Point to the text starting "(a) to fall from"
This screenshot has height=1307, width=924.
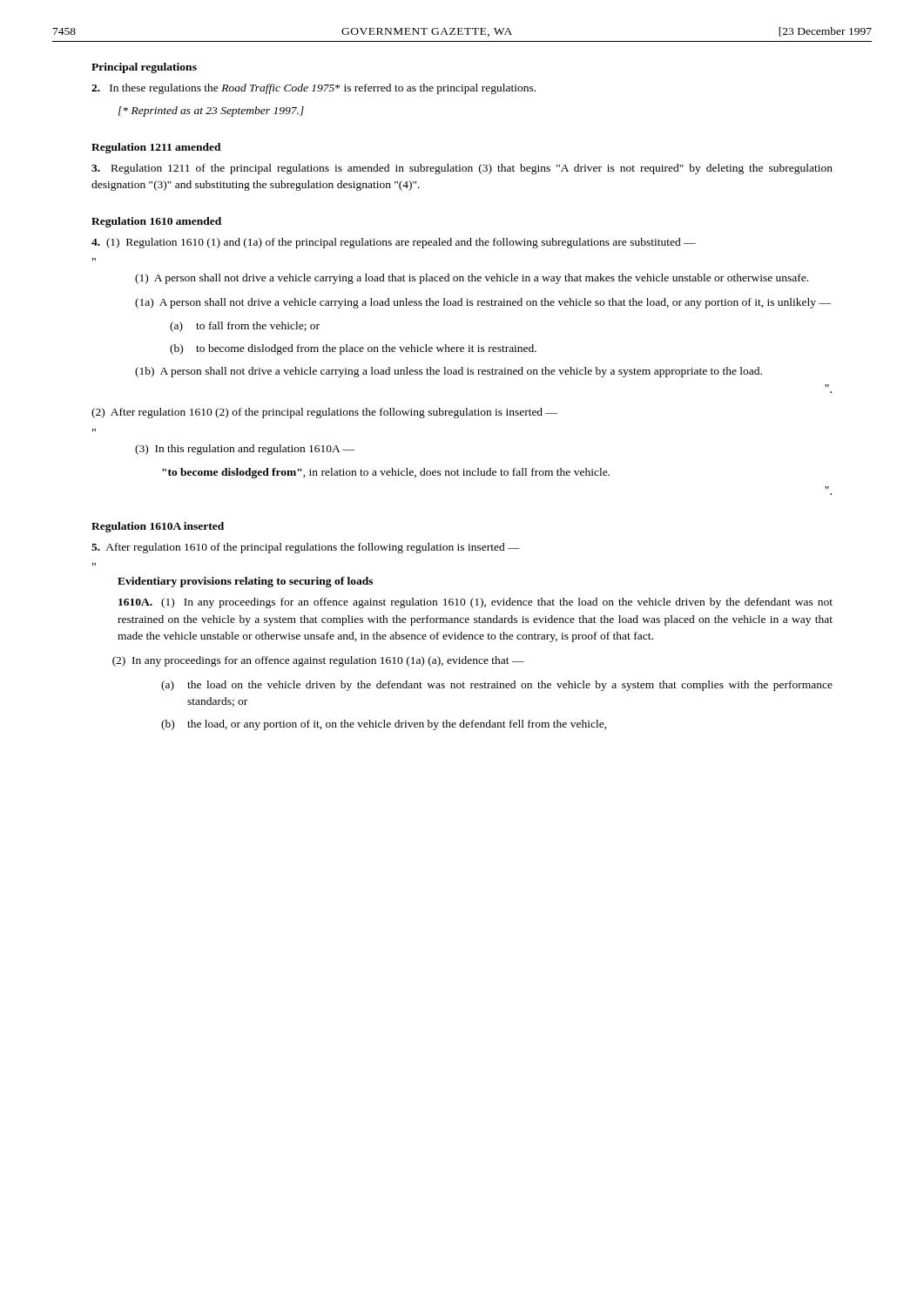click(x=245, y=327)
